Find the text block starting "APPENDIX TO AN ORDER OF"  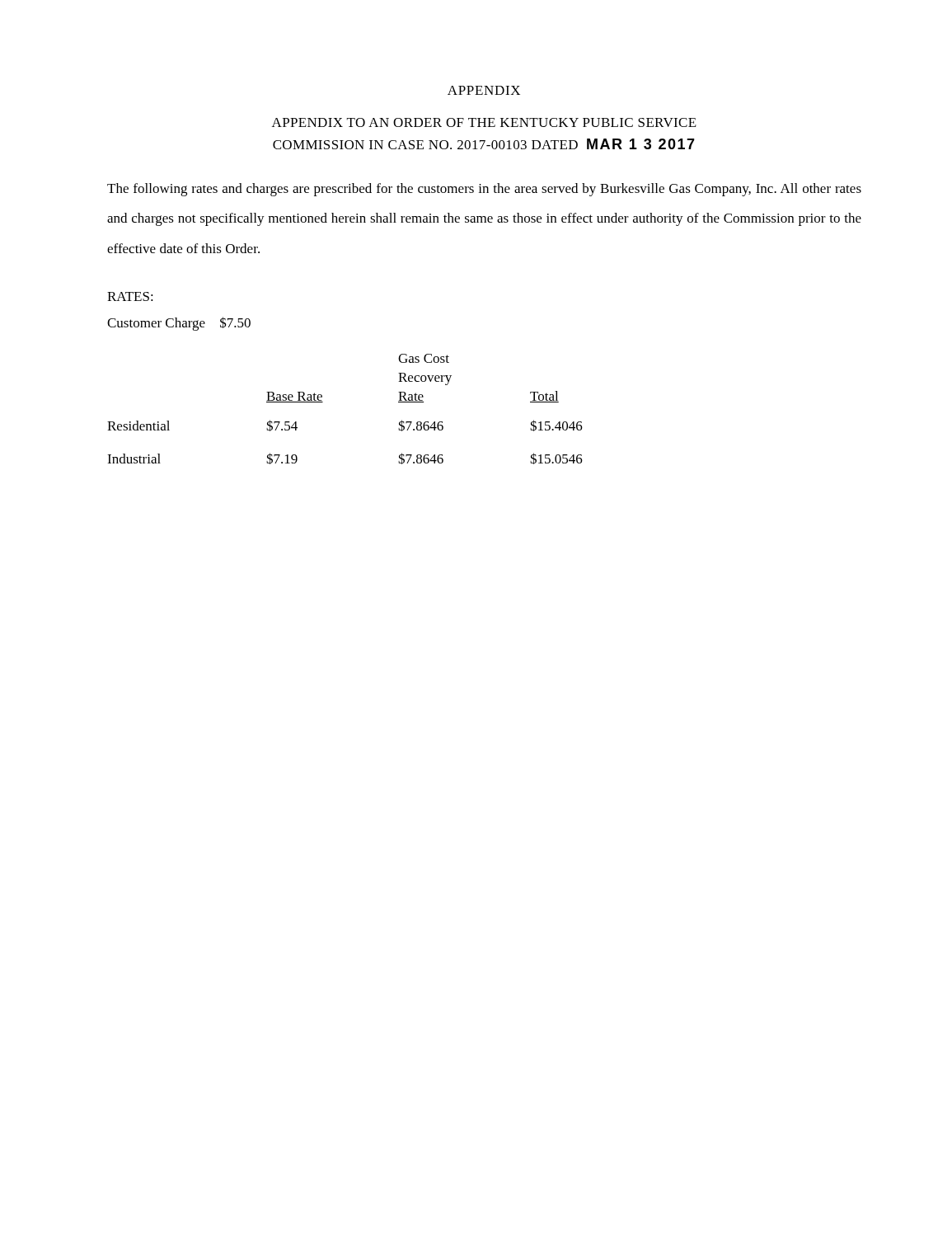(484, 134)
